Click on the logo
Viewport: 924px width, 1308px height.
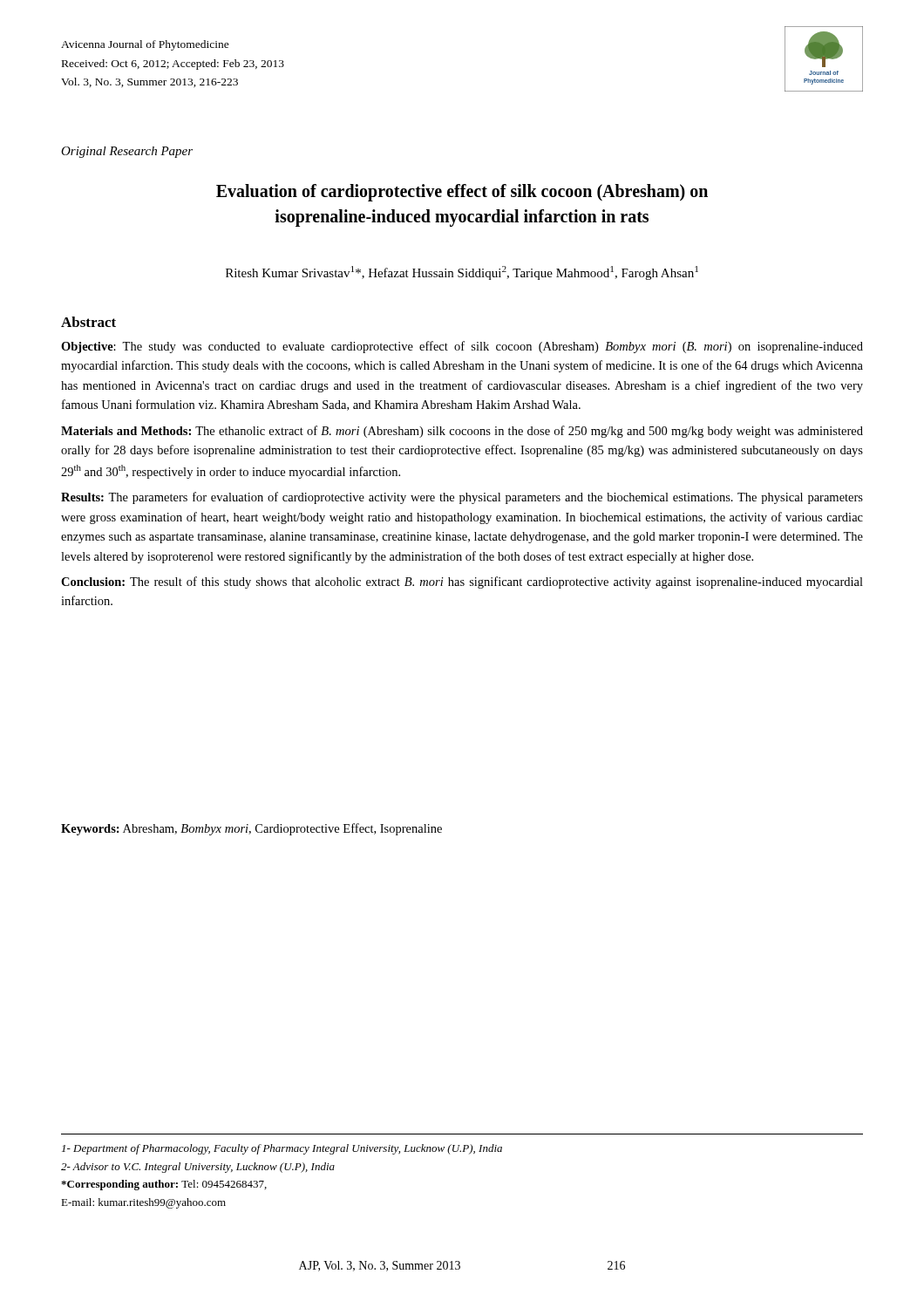tap(824, 61)
